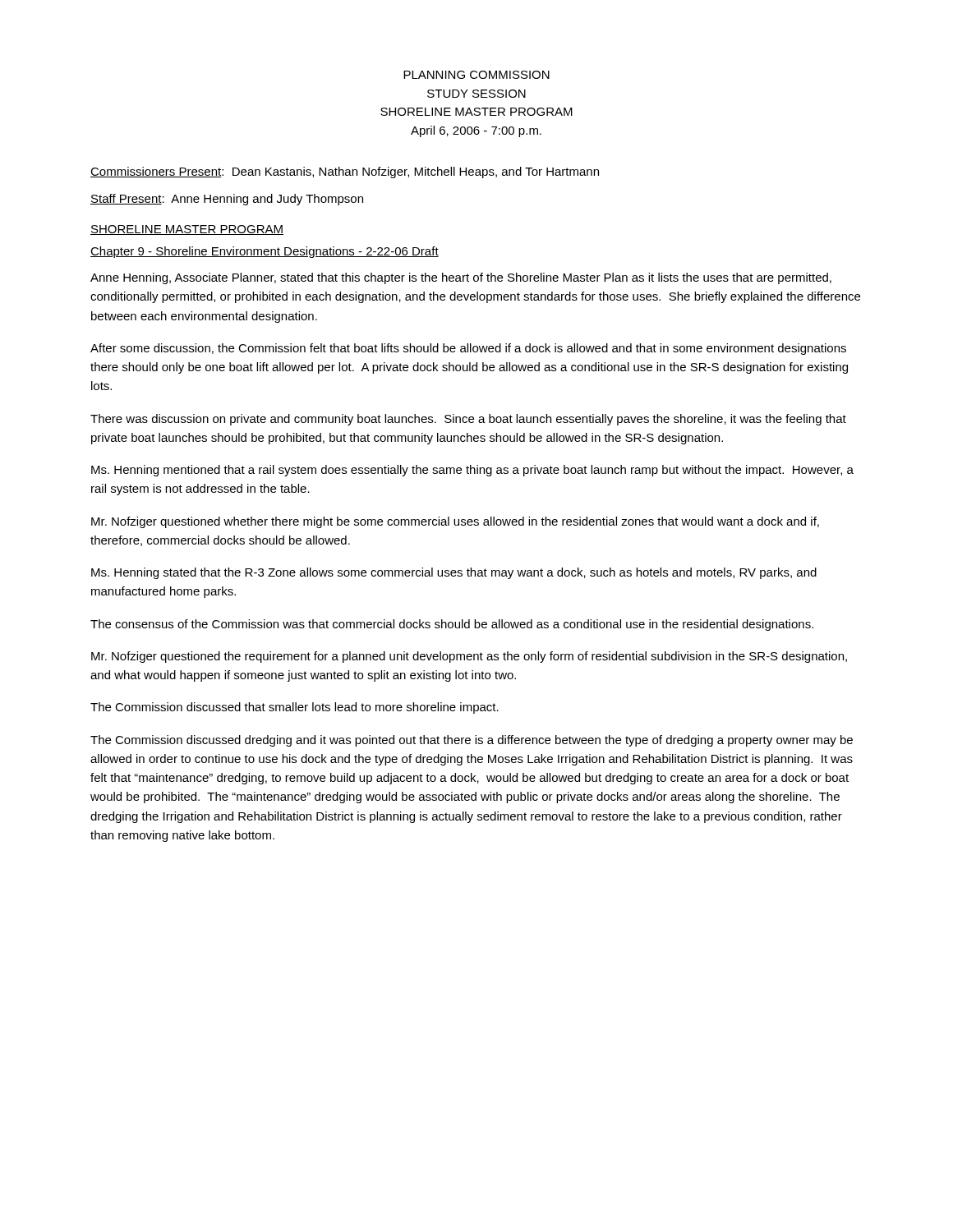Navigate to the text starting "Mr. Nofziger questioned whether"
The image size is (953, 1232).
coord(455,530)
